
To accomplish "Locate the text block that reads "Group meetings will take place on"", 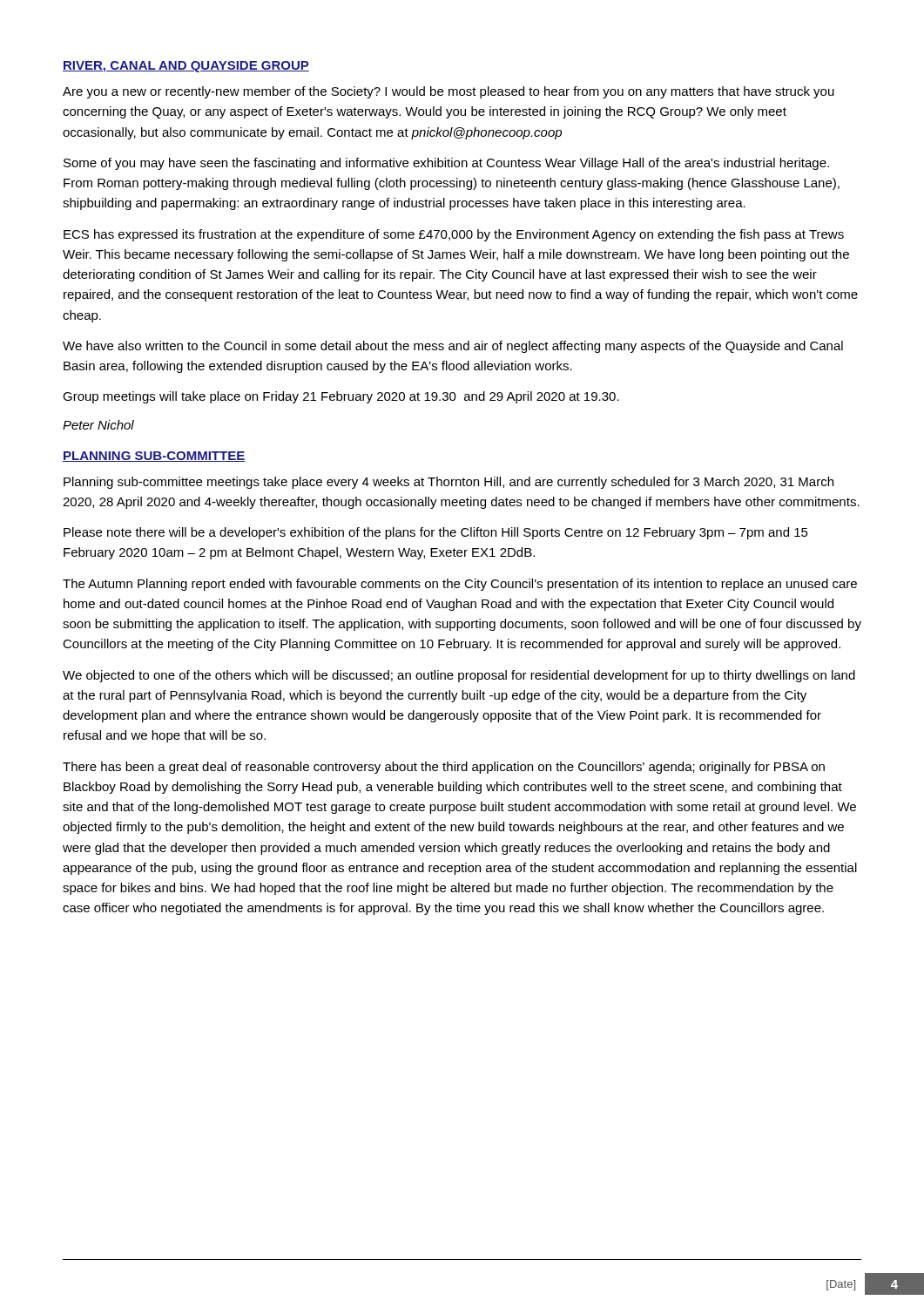I will (341, 396).
